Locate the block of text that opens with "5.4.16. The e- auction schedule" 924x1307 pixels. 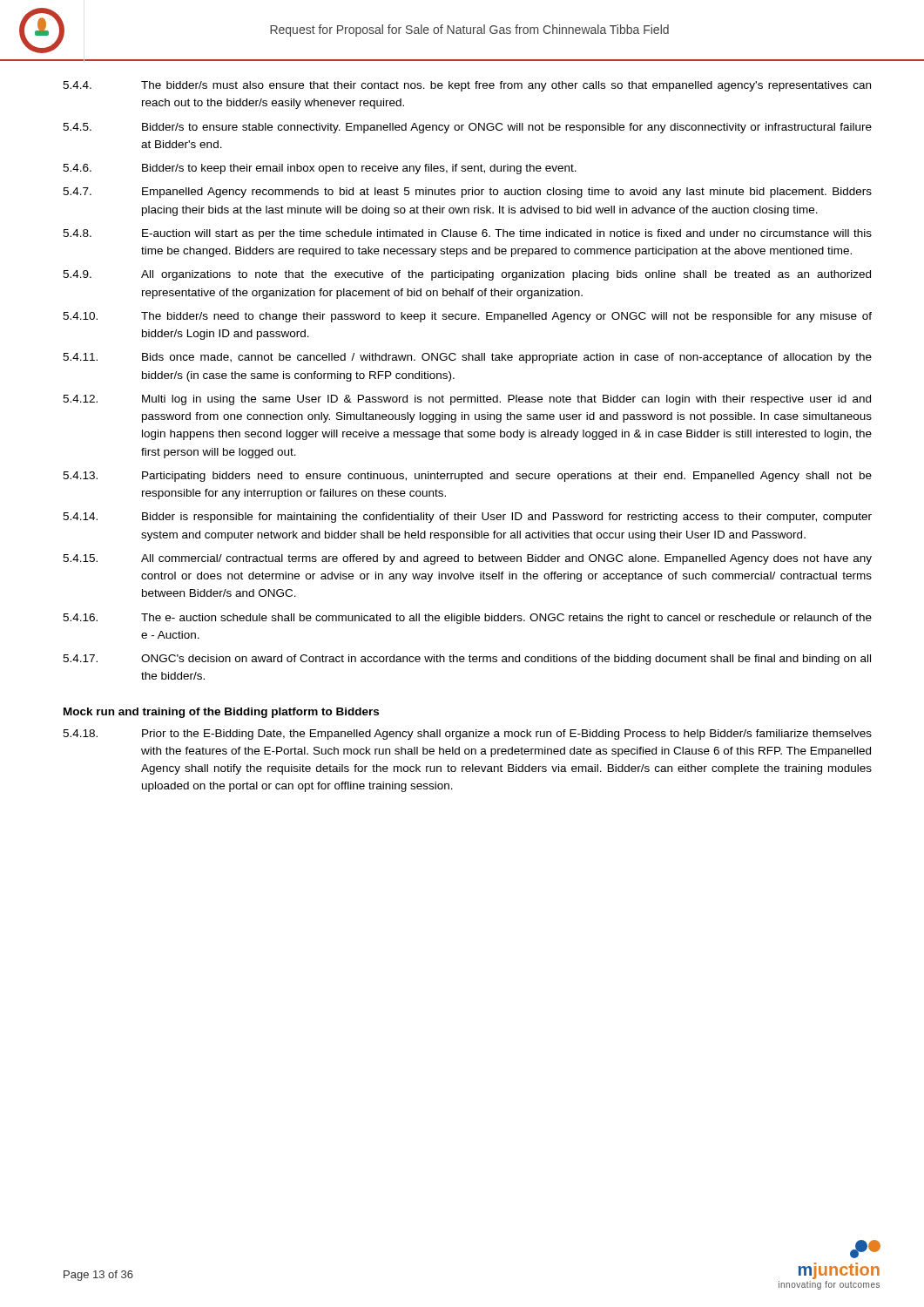(467, 626)
